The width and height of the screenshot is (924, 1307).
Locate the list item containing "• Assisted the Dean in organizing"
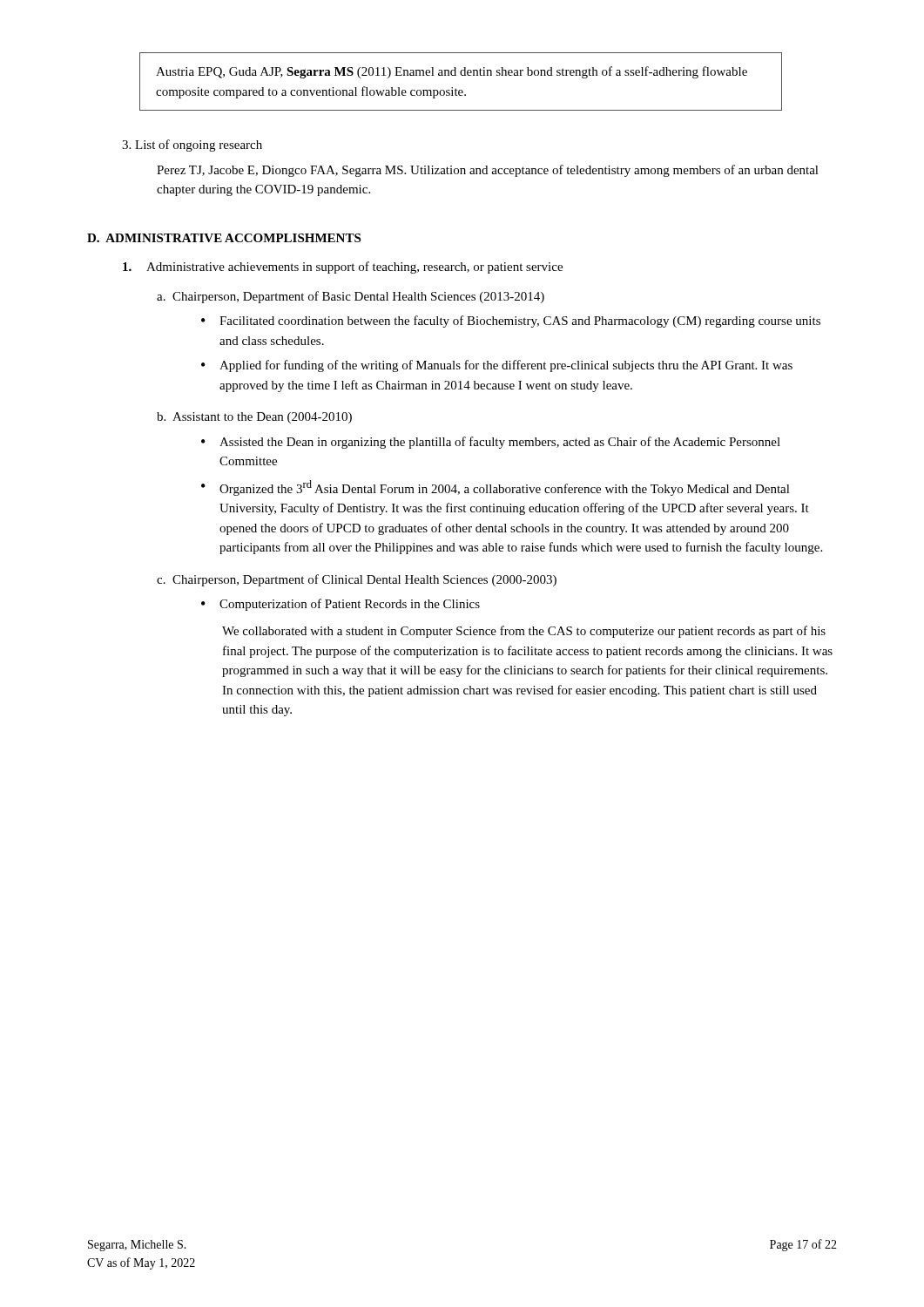click(x=519, y=451)
